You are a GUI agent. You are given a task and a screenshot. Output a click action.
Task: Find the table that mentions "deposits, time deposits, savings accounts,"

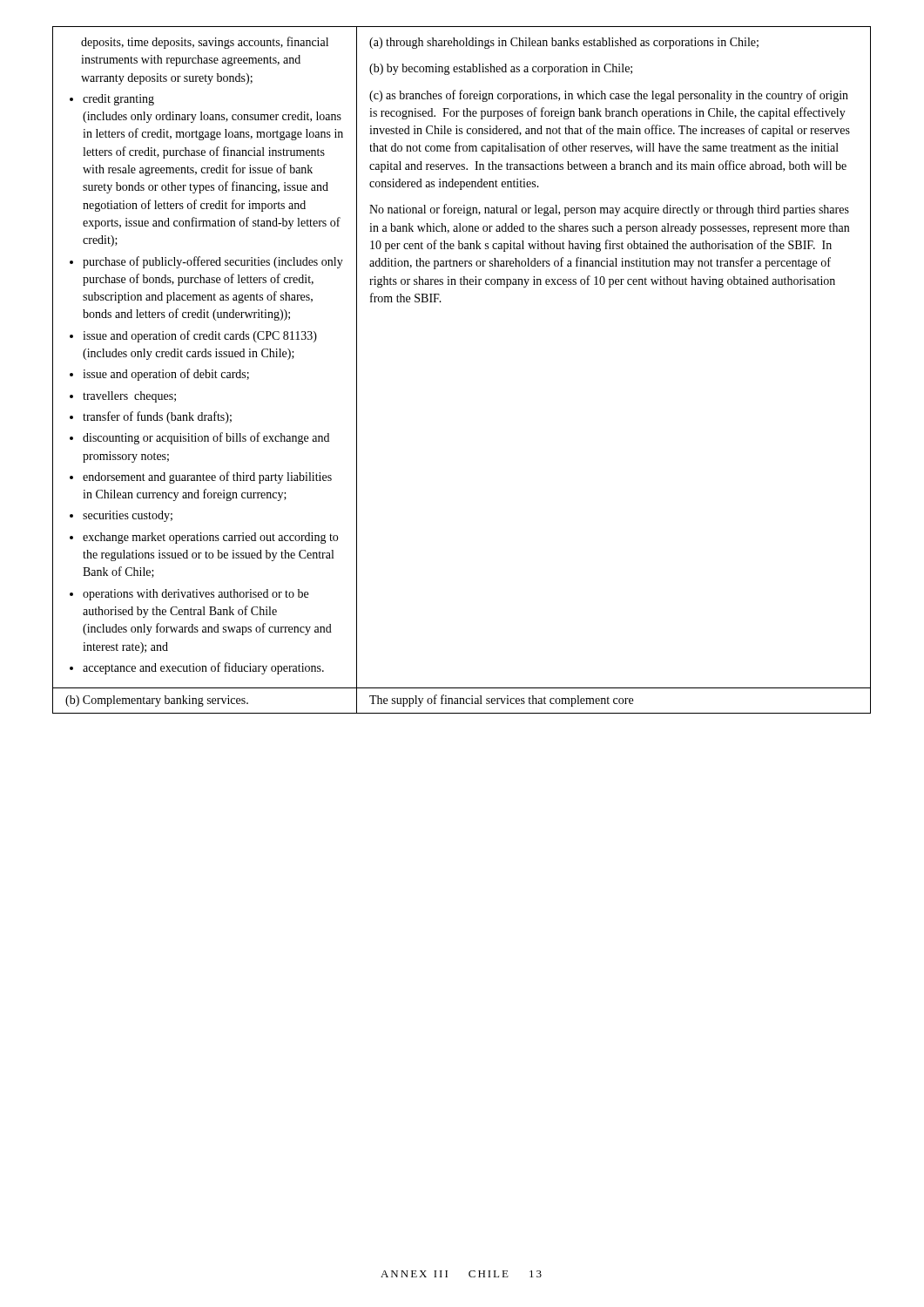coord(462,370)
